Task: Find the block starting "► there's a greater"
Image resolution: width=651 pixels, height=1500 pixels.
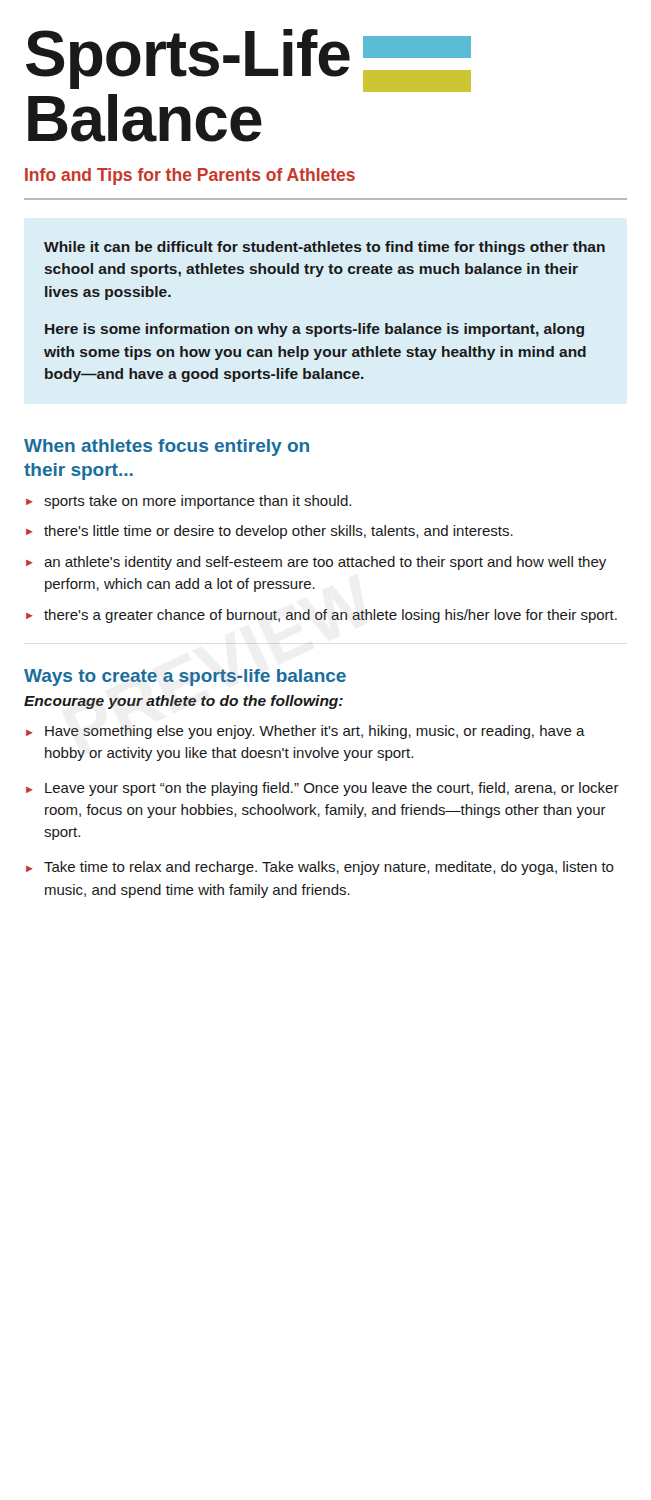Action: tap(321, 615)
